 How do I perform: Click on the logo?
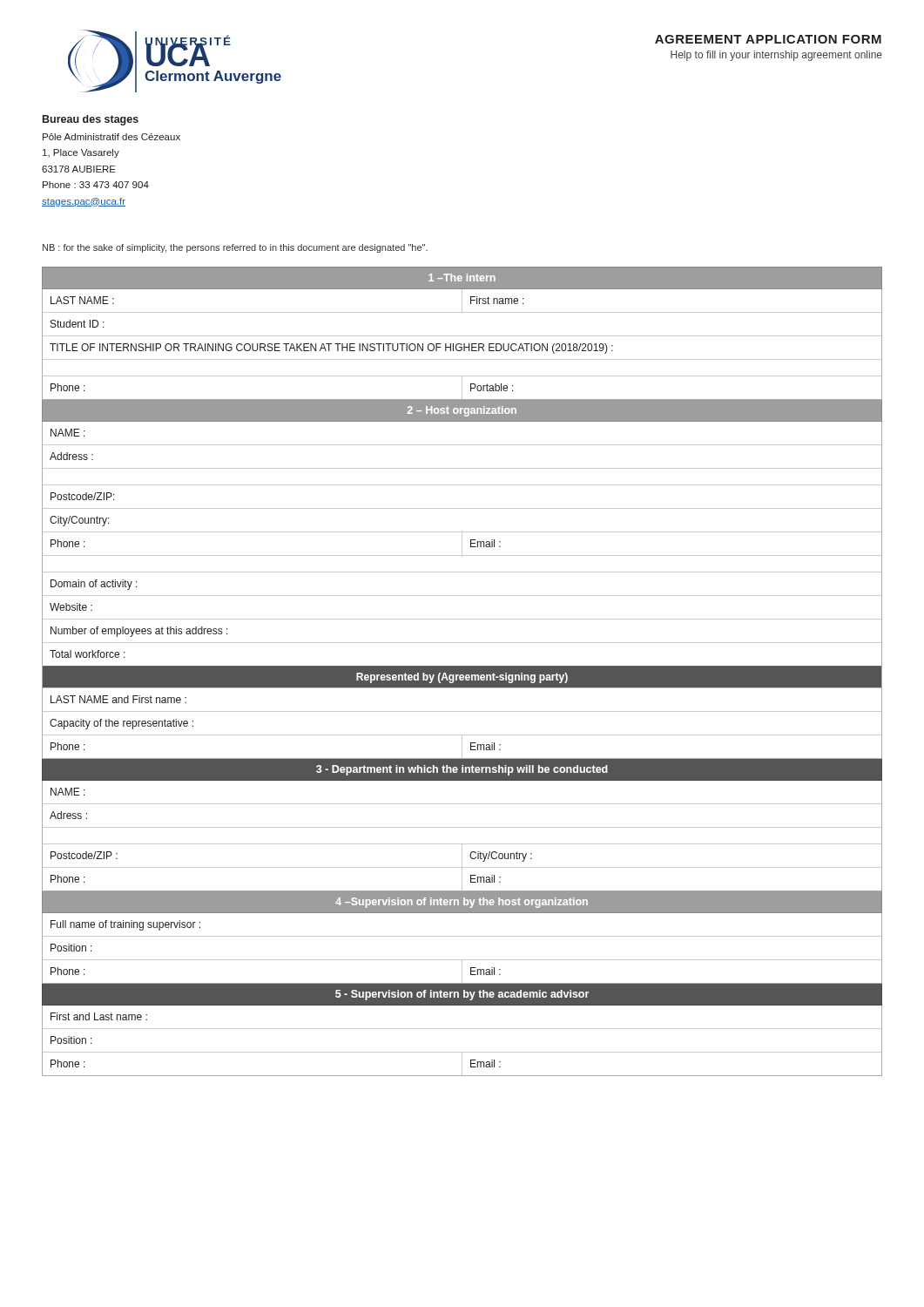pyautogui.click(x=177, y=63)
